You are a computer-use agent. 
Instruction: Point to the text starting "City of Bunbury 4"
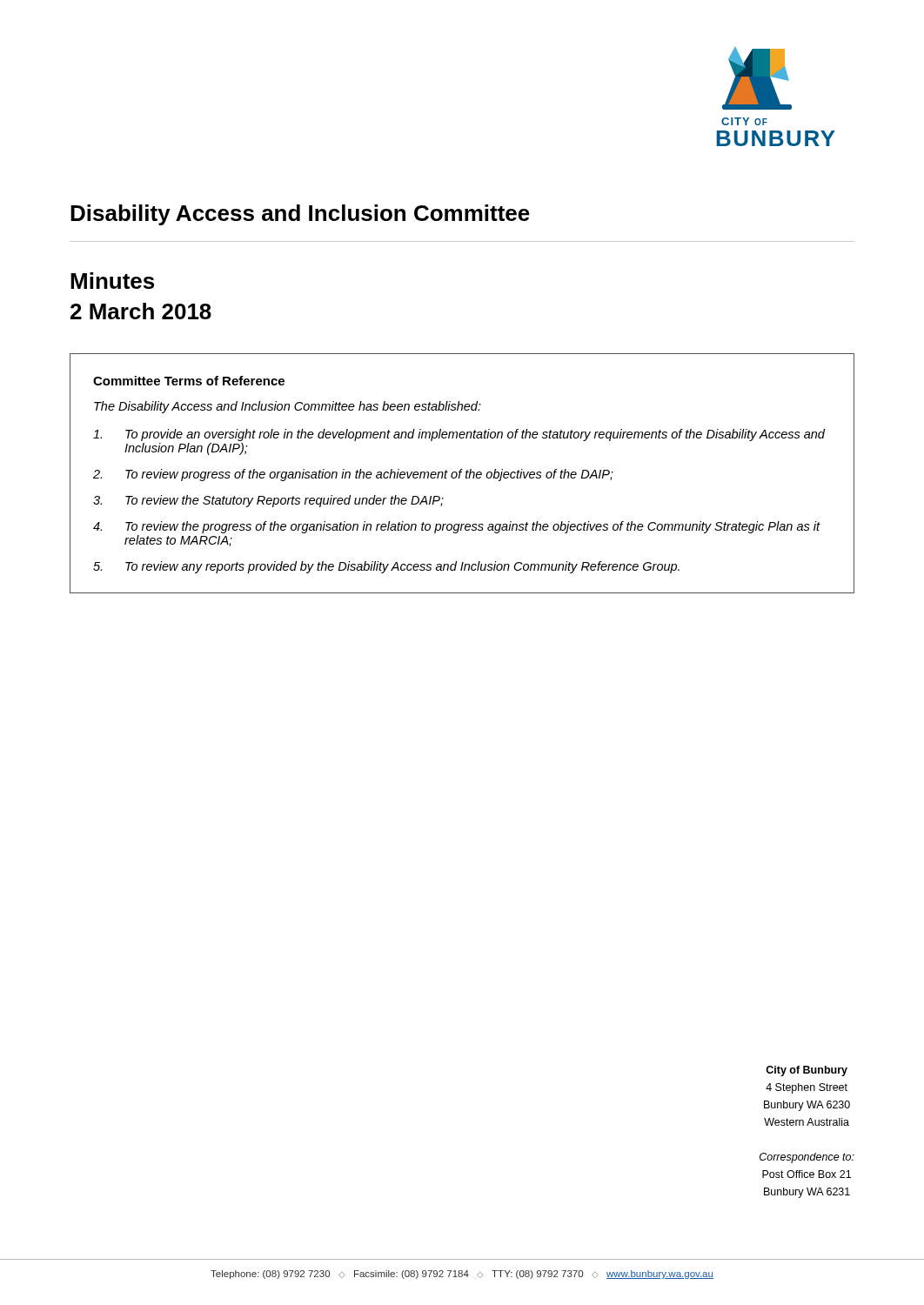click(x=807, y=1131)
